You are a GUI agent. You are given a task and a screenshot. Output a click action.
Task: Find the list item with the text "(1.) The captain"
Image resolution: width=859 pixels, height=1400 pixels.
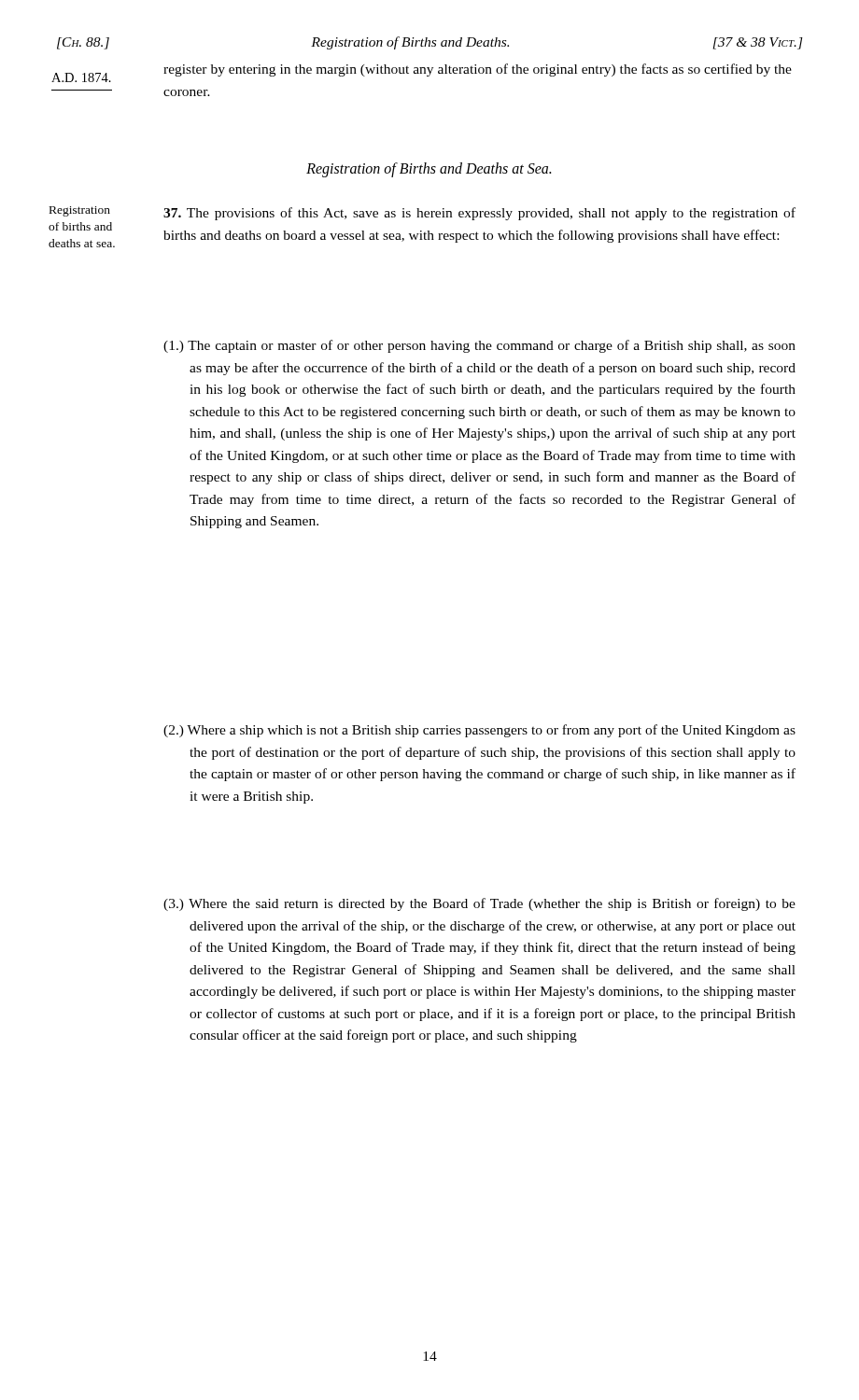click(x=479, y=433)
